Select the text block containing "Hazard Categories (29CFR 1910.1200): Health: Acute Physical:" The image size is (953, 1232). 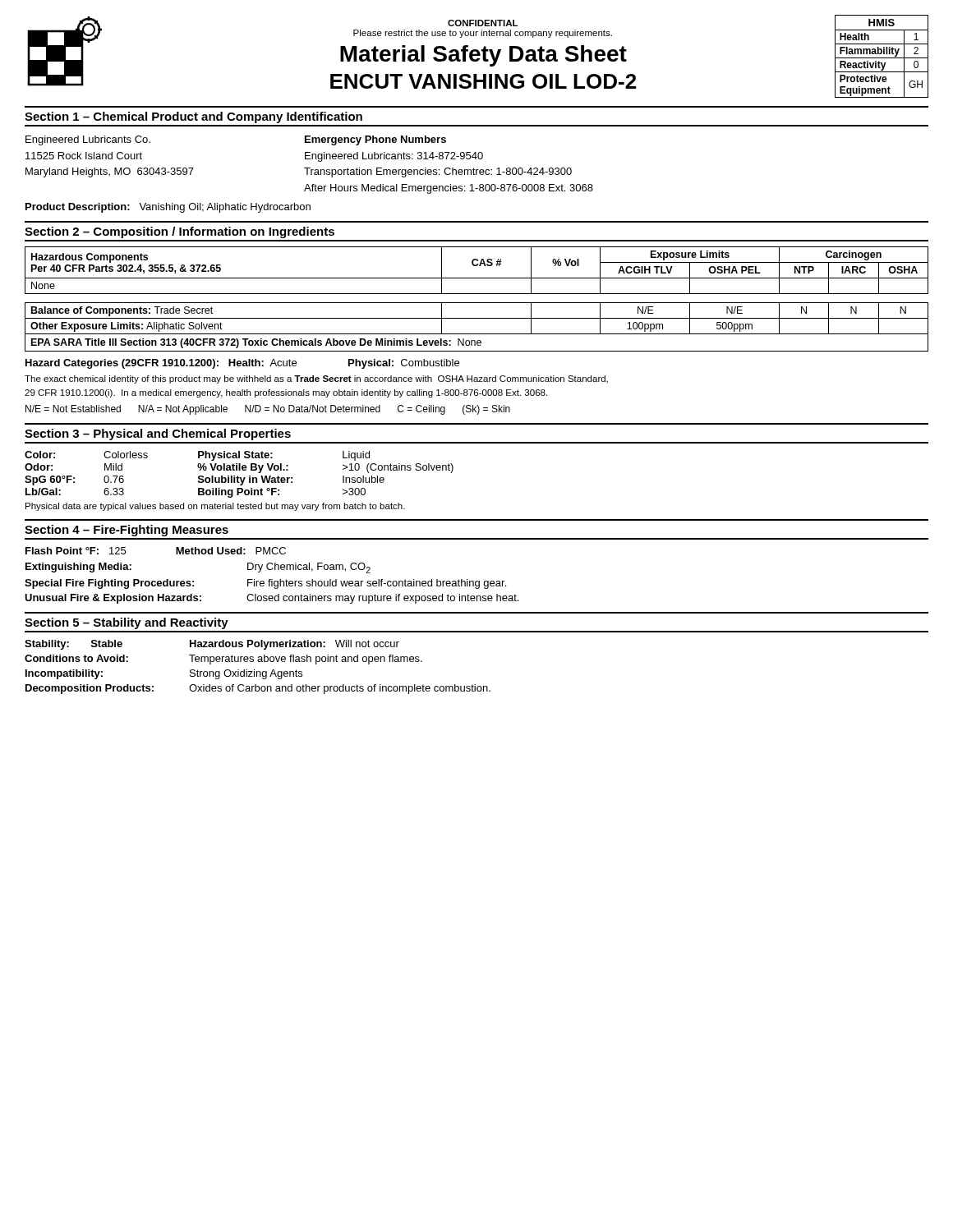point(242,363)
